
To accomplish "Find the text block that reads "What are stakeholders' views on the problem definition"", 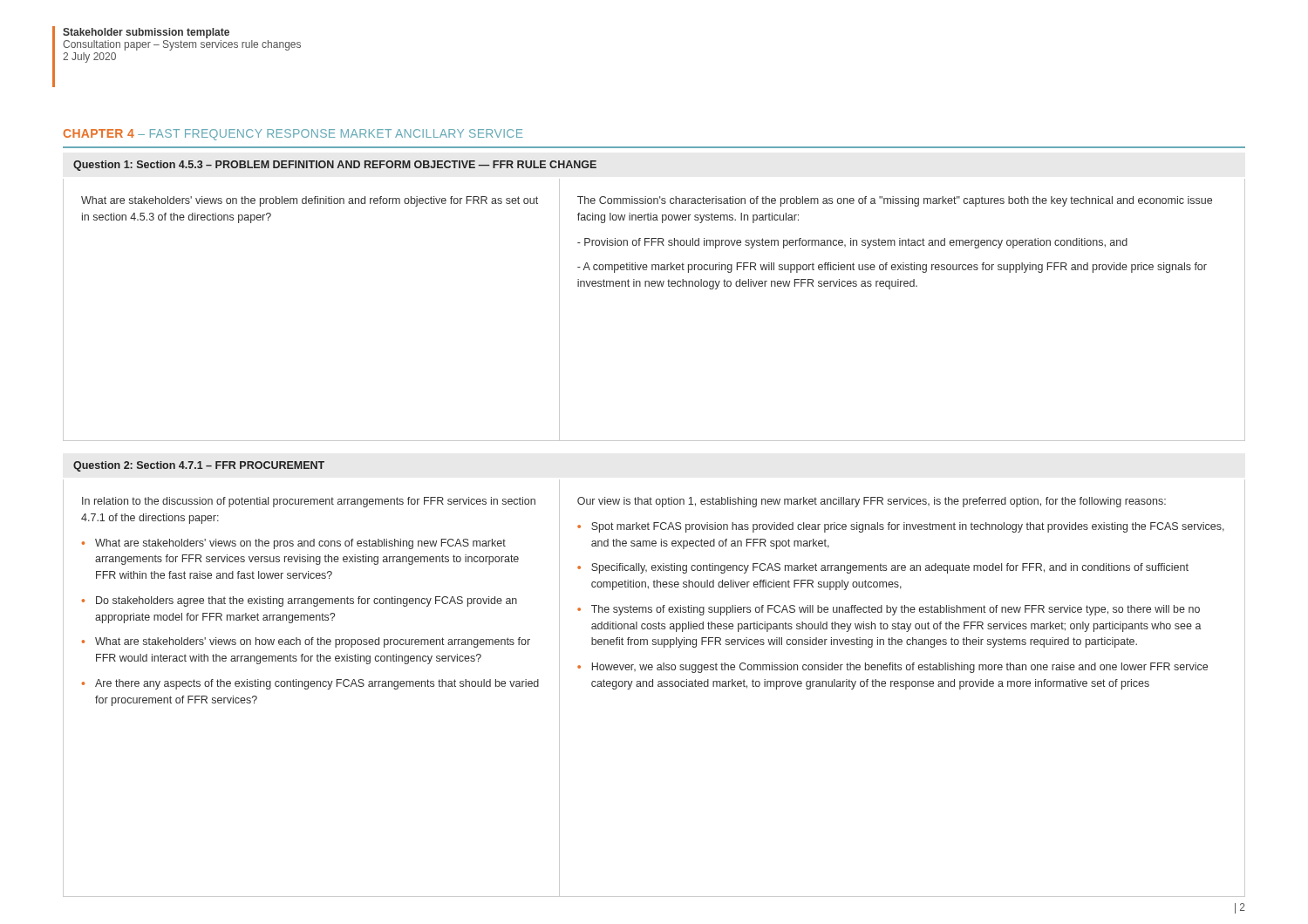I will (310, 209).
